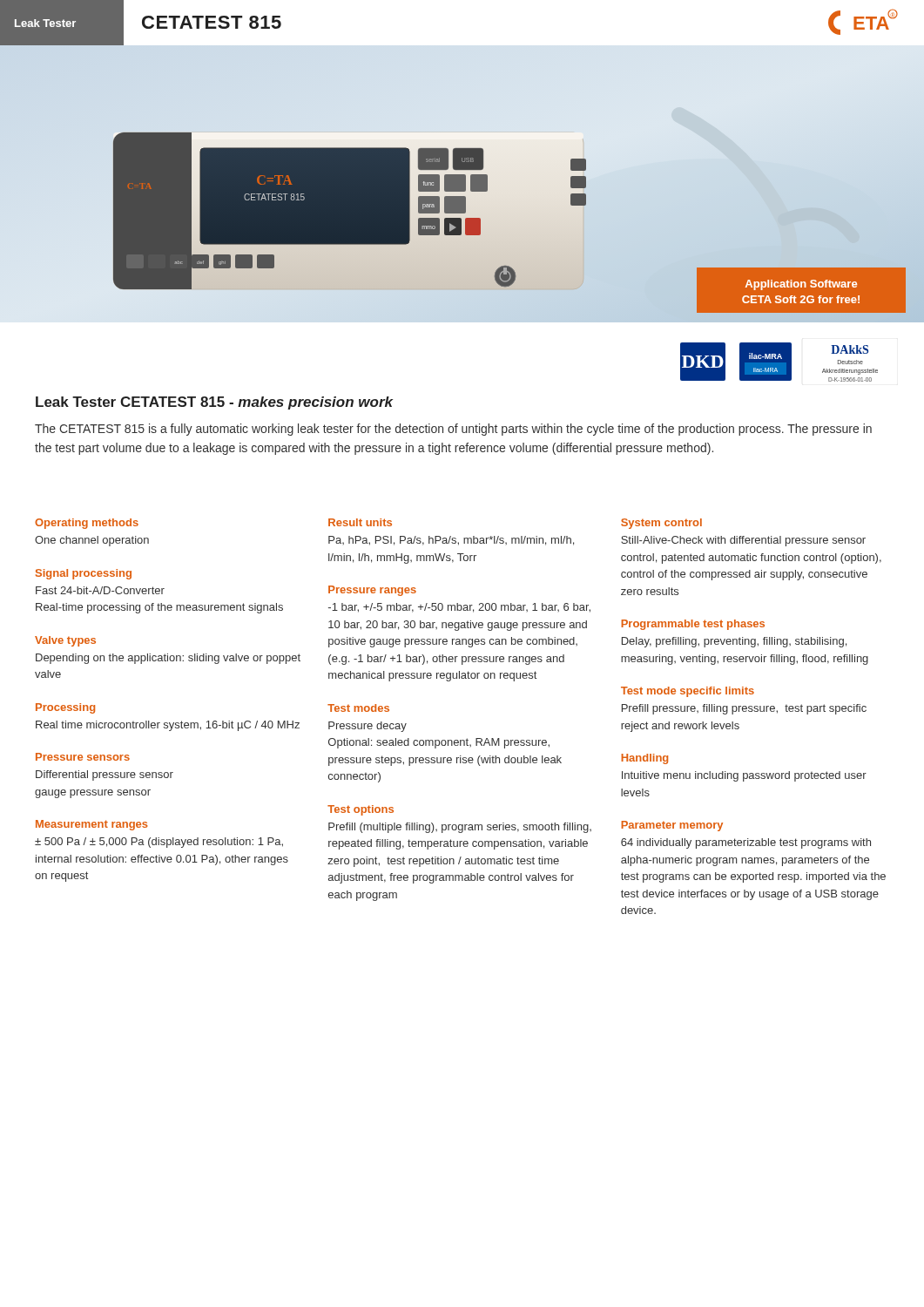Viewport: 924px width, 1307px height.
Task: Navigate to the passage starting "The CETATEST 815 is a"
Action: (x=454, y=438)
